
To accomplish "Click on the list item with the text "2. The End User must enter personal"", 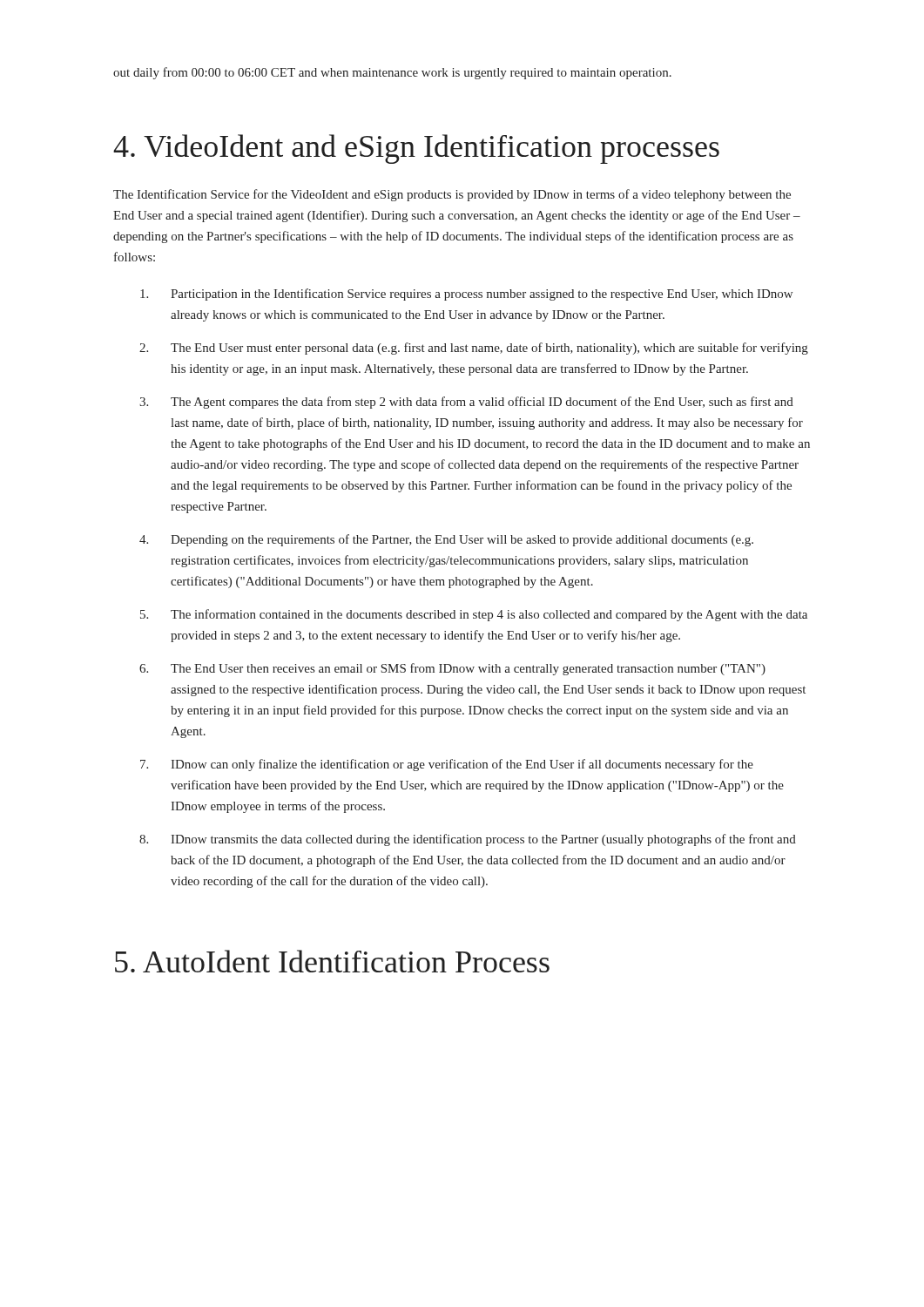I will pos(475,358).
